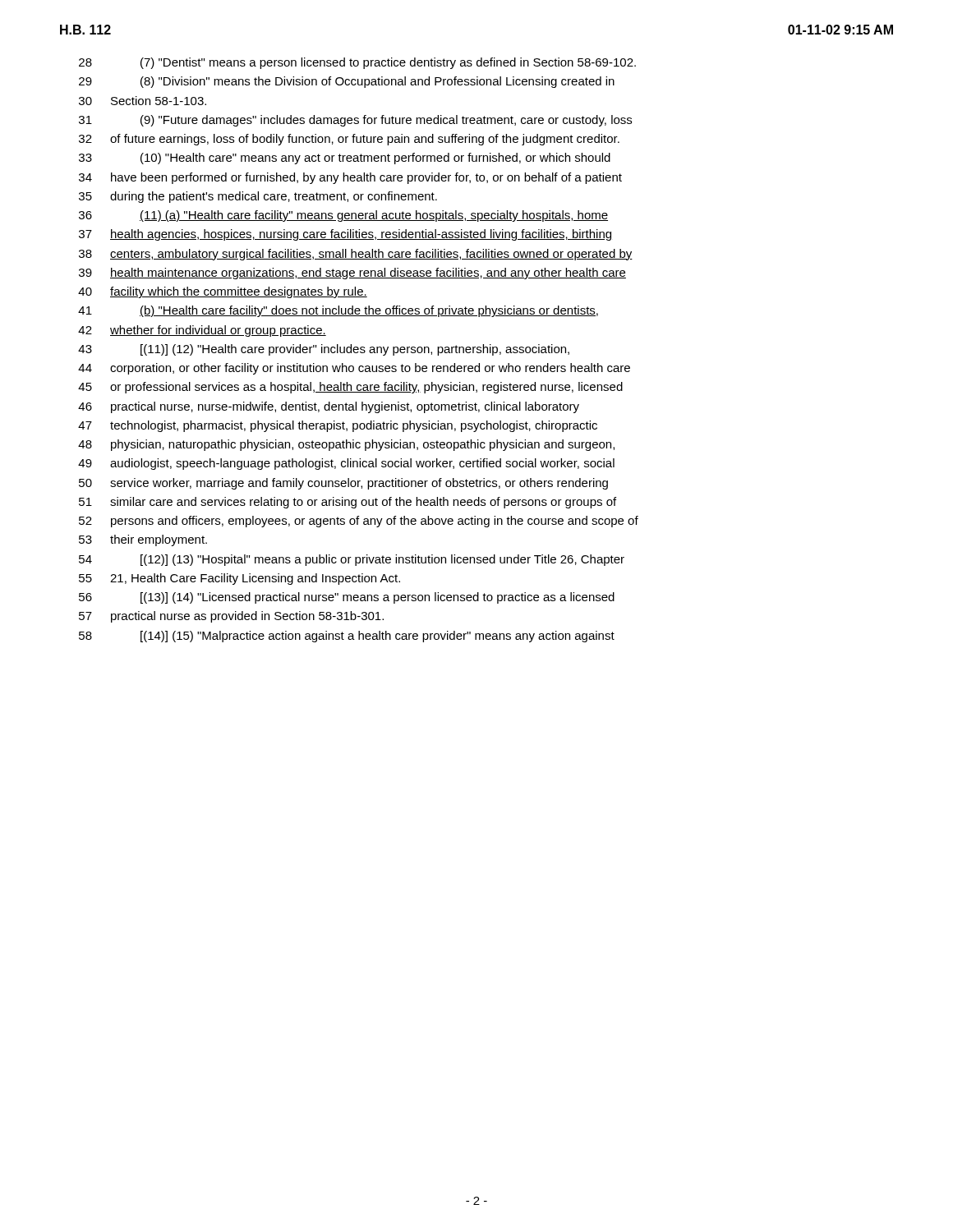Viewport: 953px width, 1232px height.
Task: Locate the block starting "33 (10) "Health care""
Action: (476, 158)
